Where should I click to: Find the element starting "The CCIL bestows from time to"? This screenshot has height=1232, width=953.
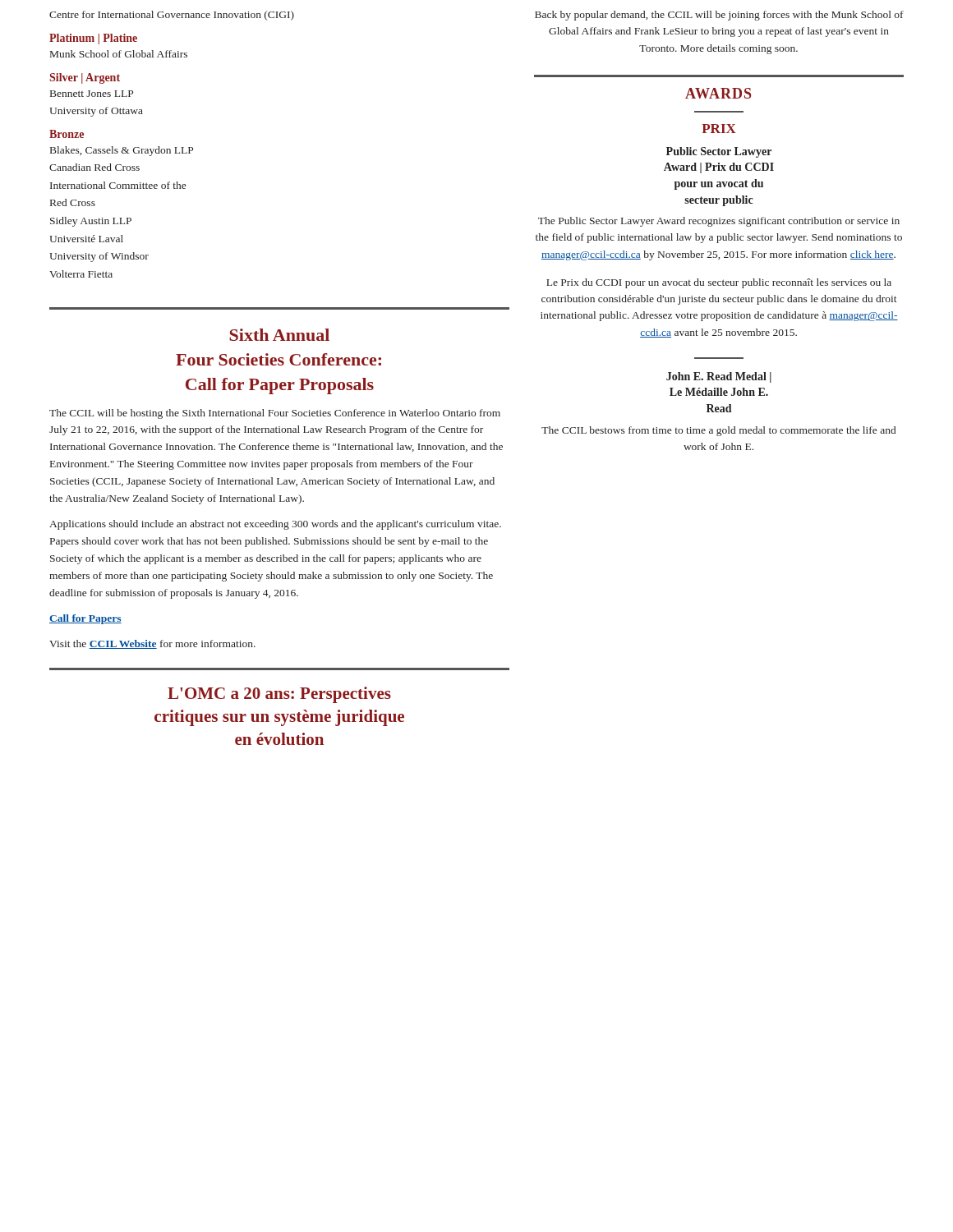click(719, 438)
